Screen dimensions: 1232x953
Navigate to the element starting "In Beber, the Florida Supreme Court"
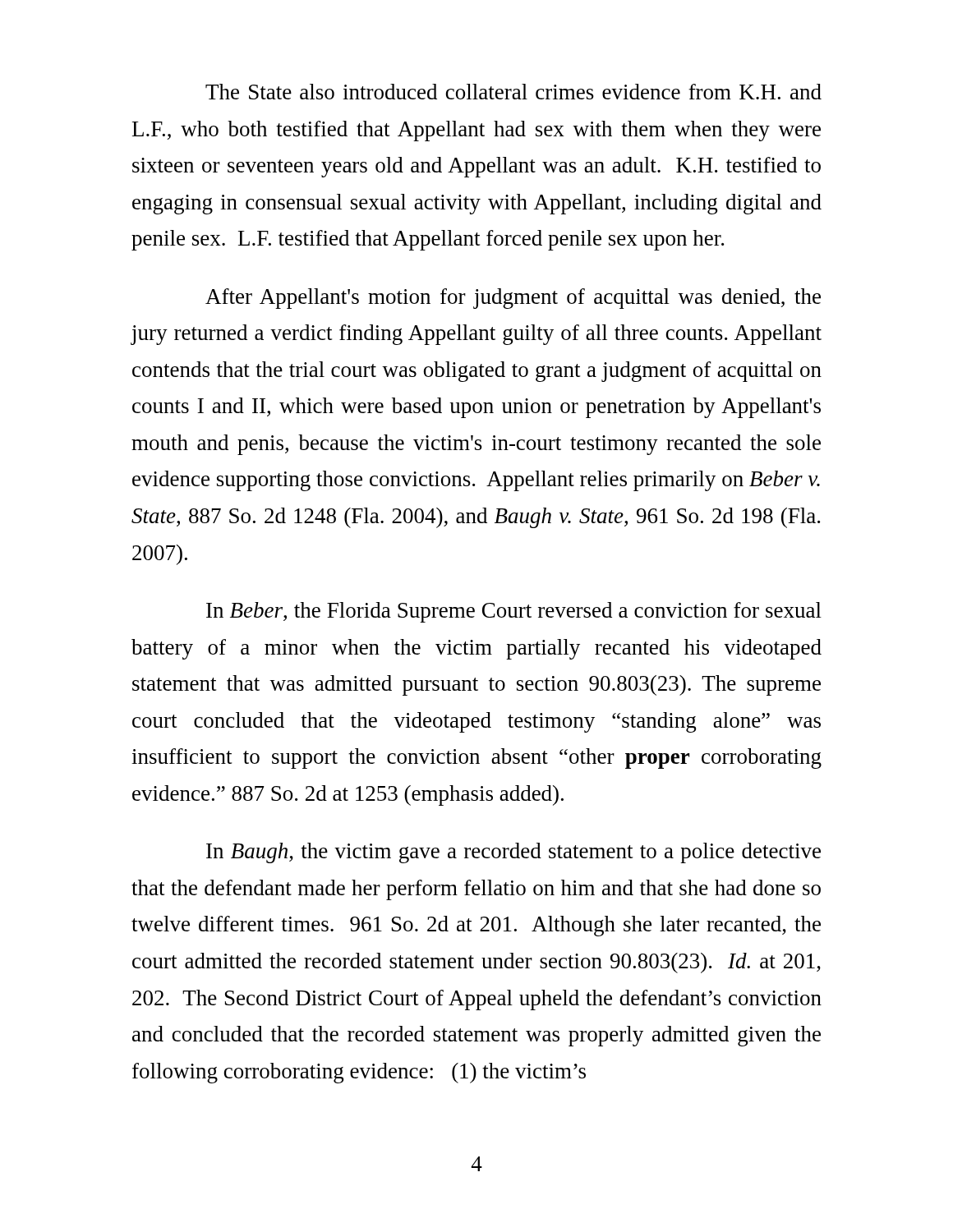point(476,702)
